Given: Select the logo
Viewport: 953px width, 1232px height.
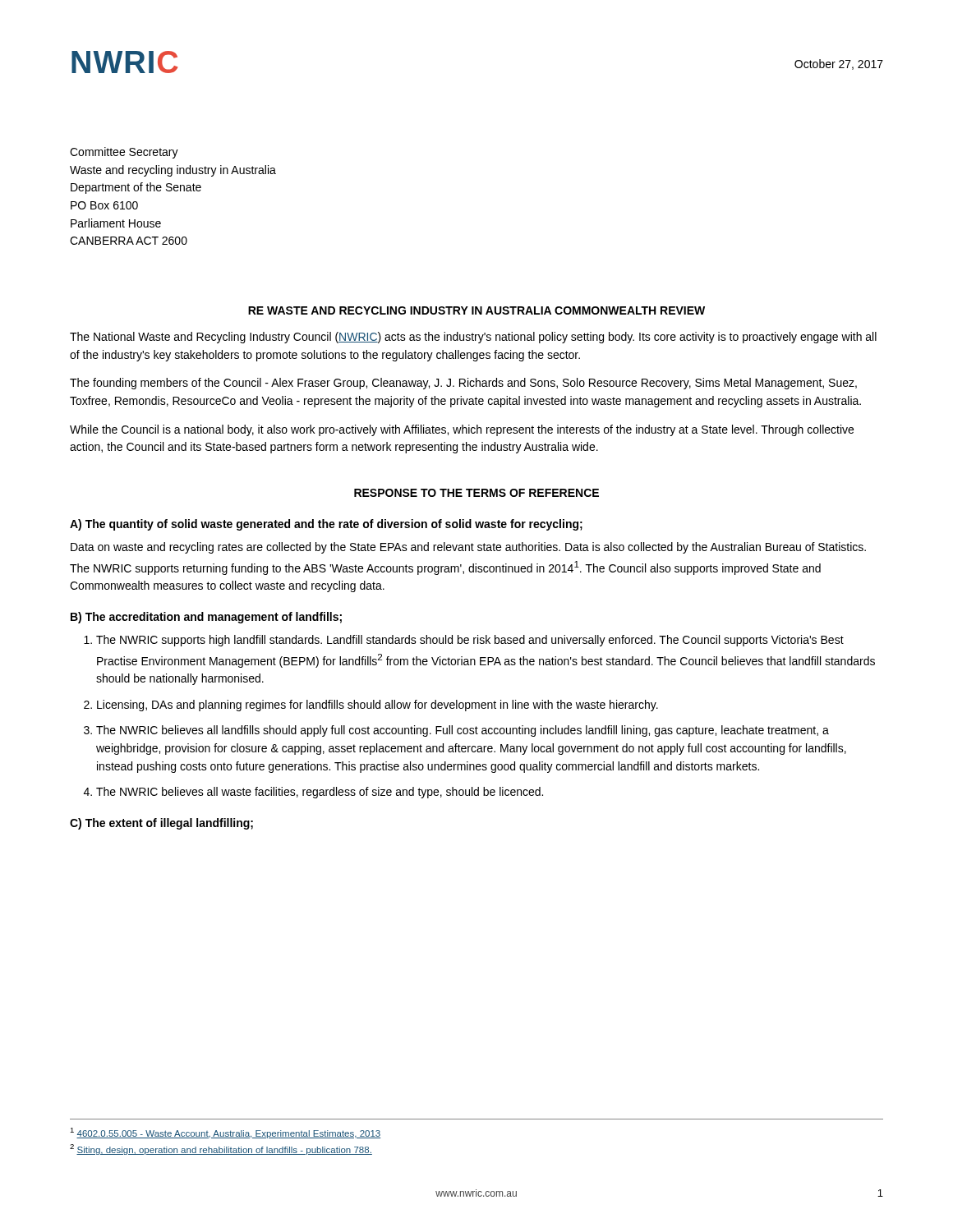Looking at the screenshot, I should [125, 63].
